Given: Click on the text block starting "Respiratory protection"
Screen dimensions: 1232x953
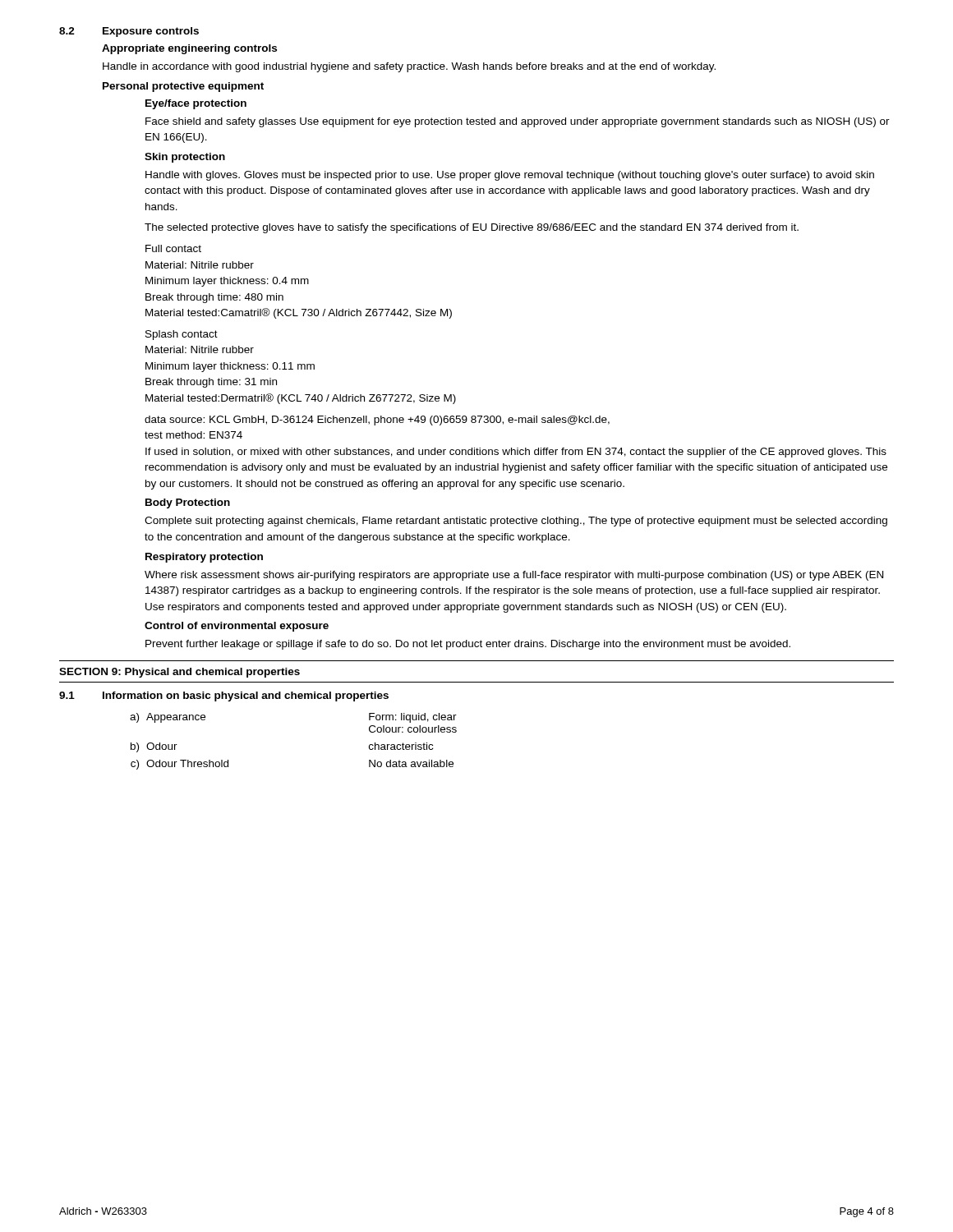Looking at the screenshot, I should [x=204, y=556].
